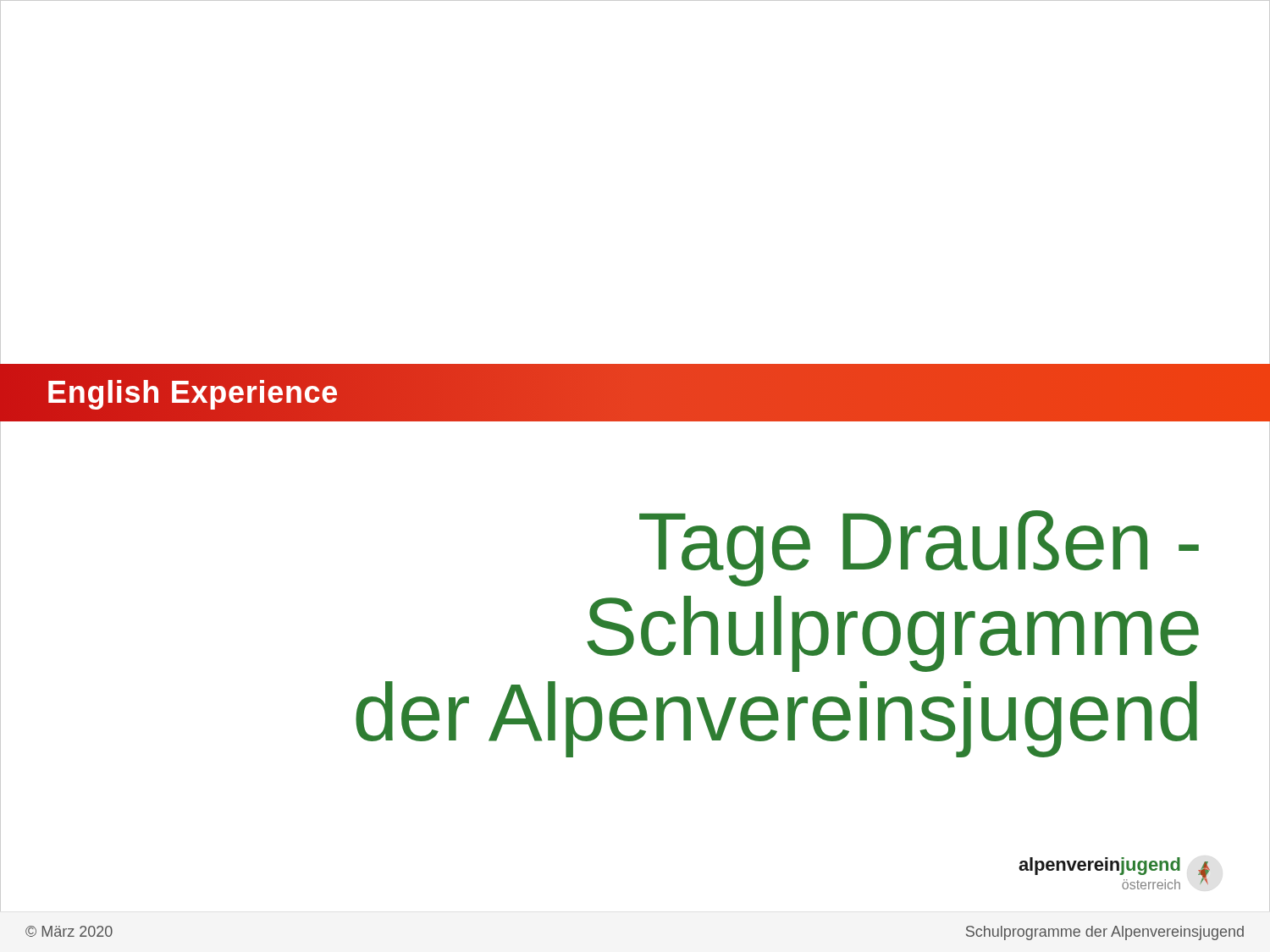This screenshot has width=1270, height=952.
Task: Locate the section header with the text "English Experience"
Action: (x=193, y=393)
